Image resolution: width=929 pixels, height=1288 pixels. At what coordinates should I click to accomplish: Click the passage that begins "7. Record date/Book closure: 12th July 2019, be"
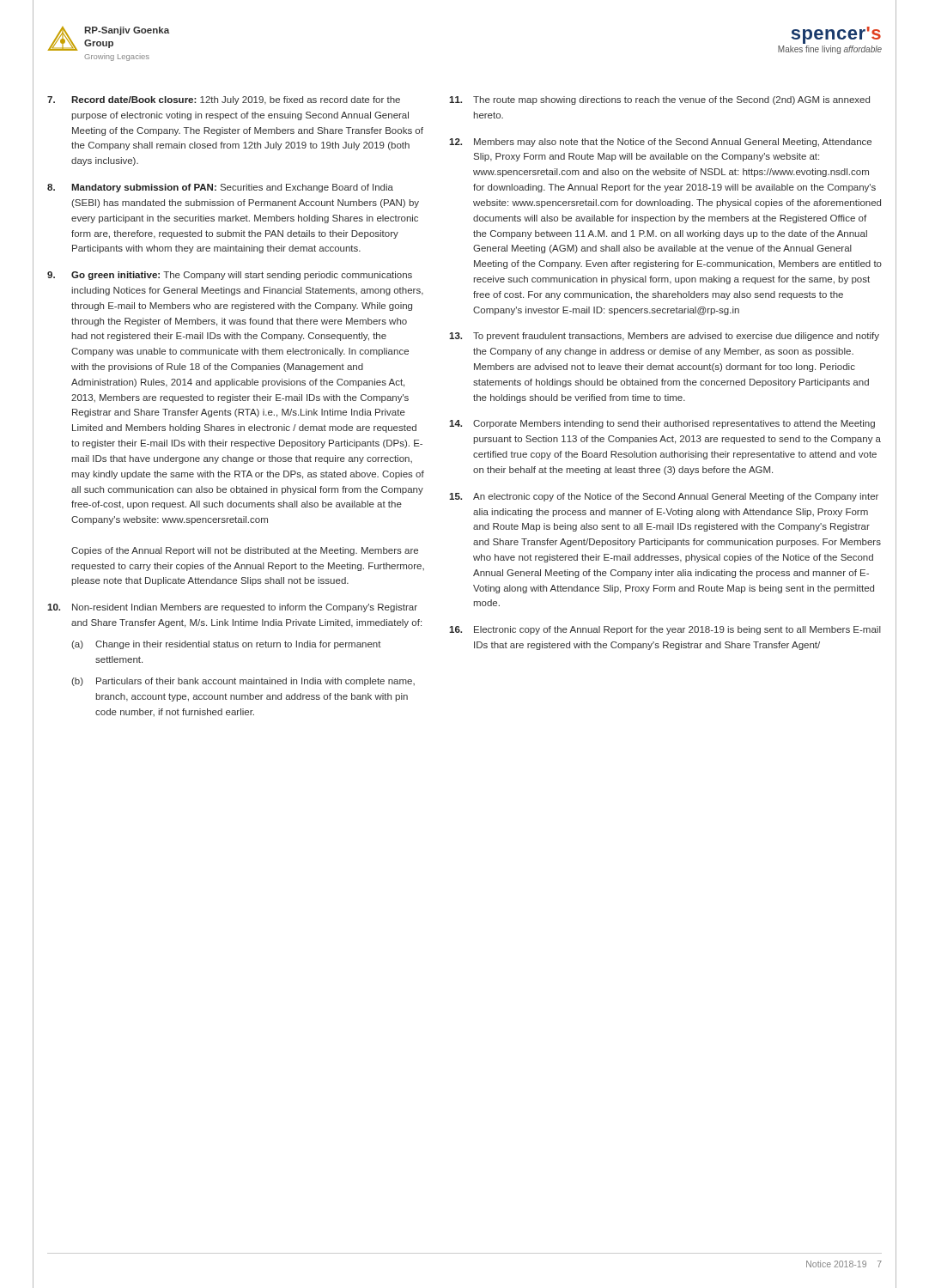[236, 131]
